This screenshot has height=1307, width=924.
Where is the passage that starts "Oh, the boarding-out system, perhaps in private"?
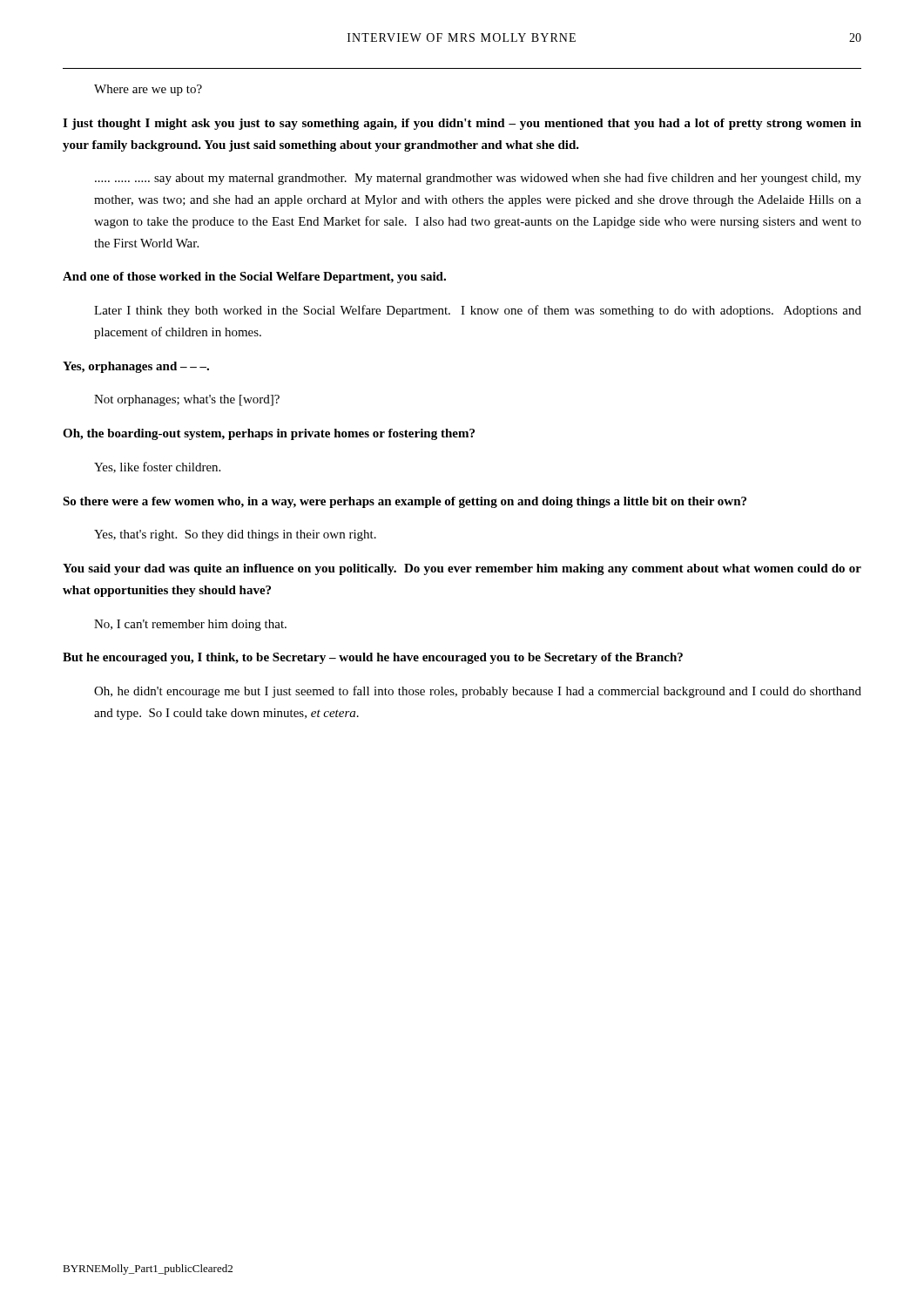pos(269,433)
